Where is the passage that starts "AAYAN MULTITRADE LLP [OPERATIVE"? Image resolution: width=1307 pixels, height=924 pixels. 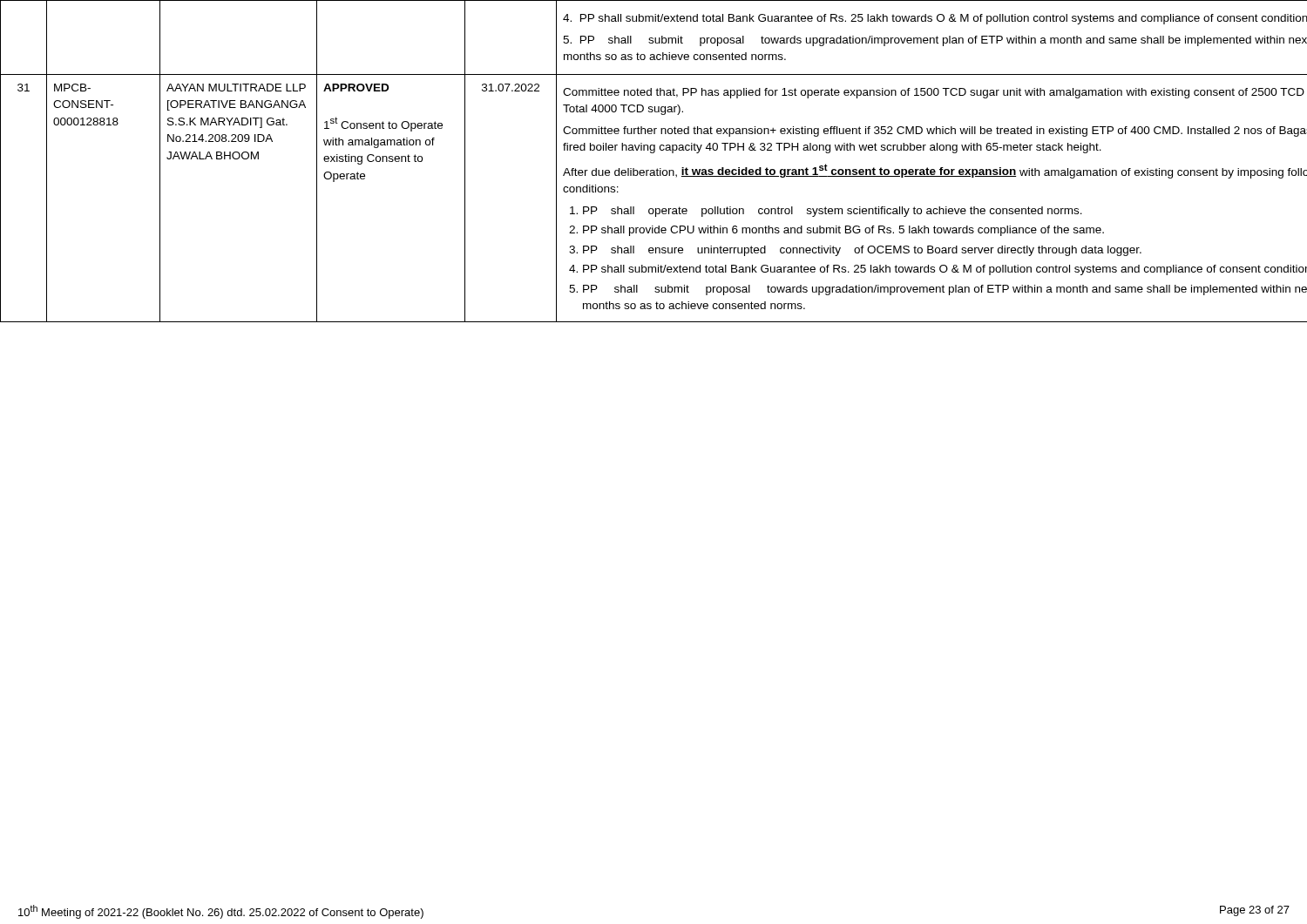pos(236,121)
